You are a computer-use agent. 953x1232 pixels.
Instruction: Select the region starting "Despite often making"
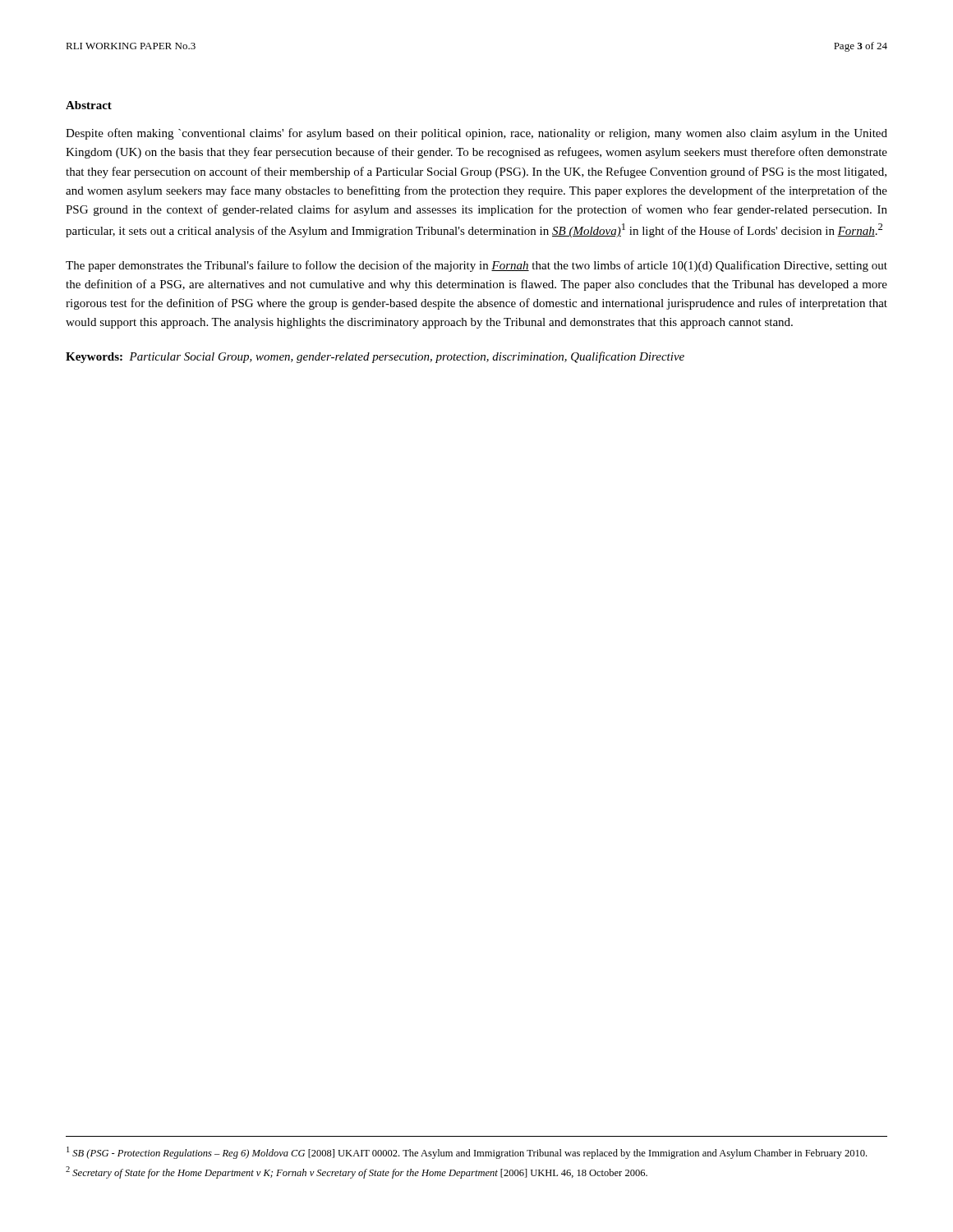(476, 182)
